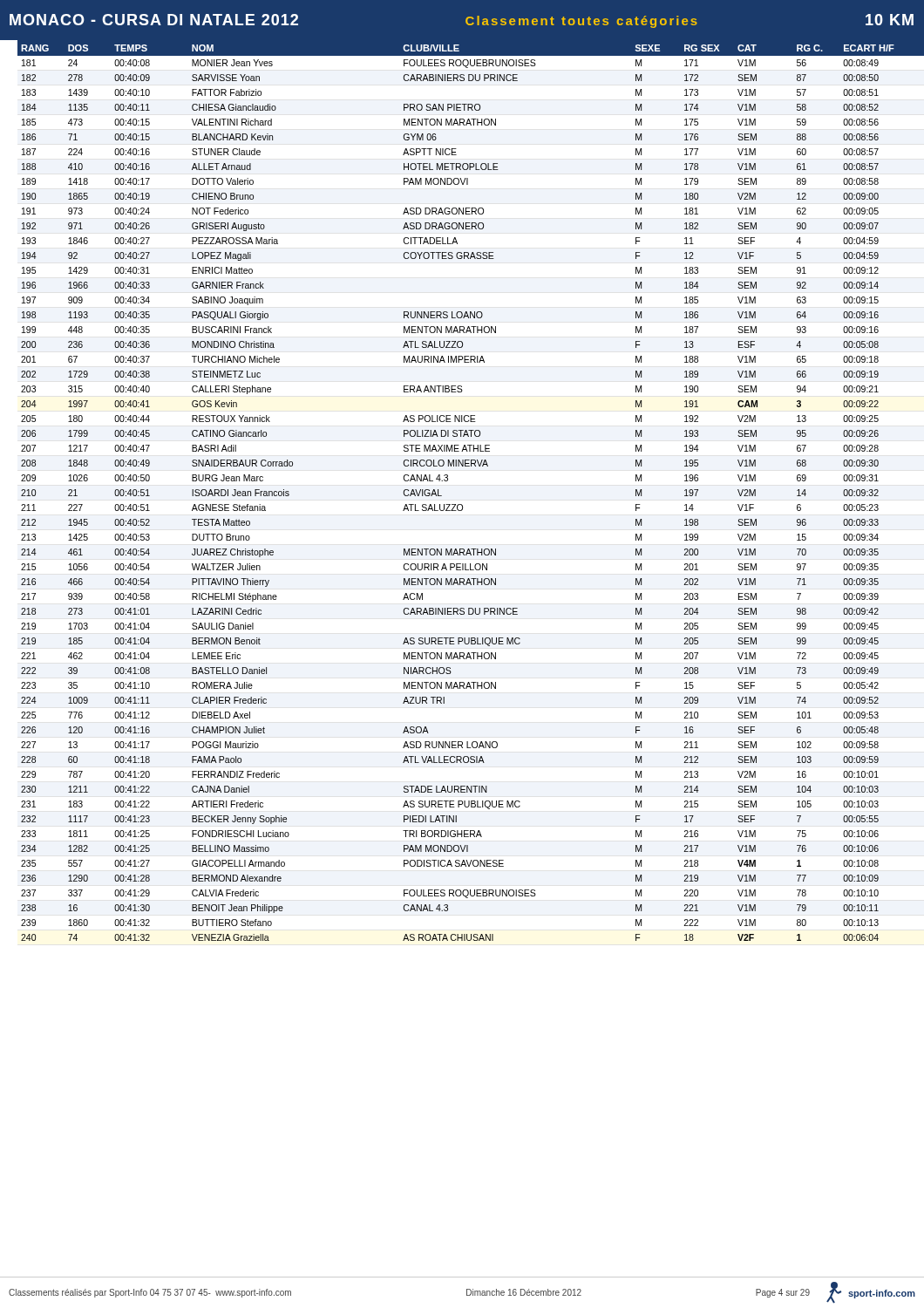Select a table
This screenshot has width=924, height=1308.
(x=462, y=493)
